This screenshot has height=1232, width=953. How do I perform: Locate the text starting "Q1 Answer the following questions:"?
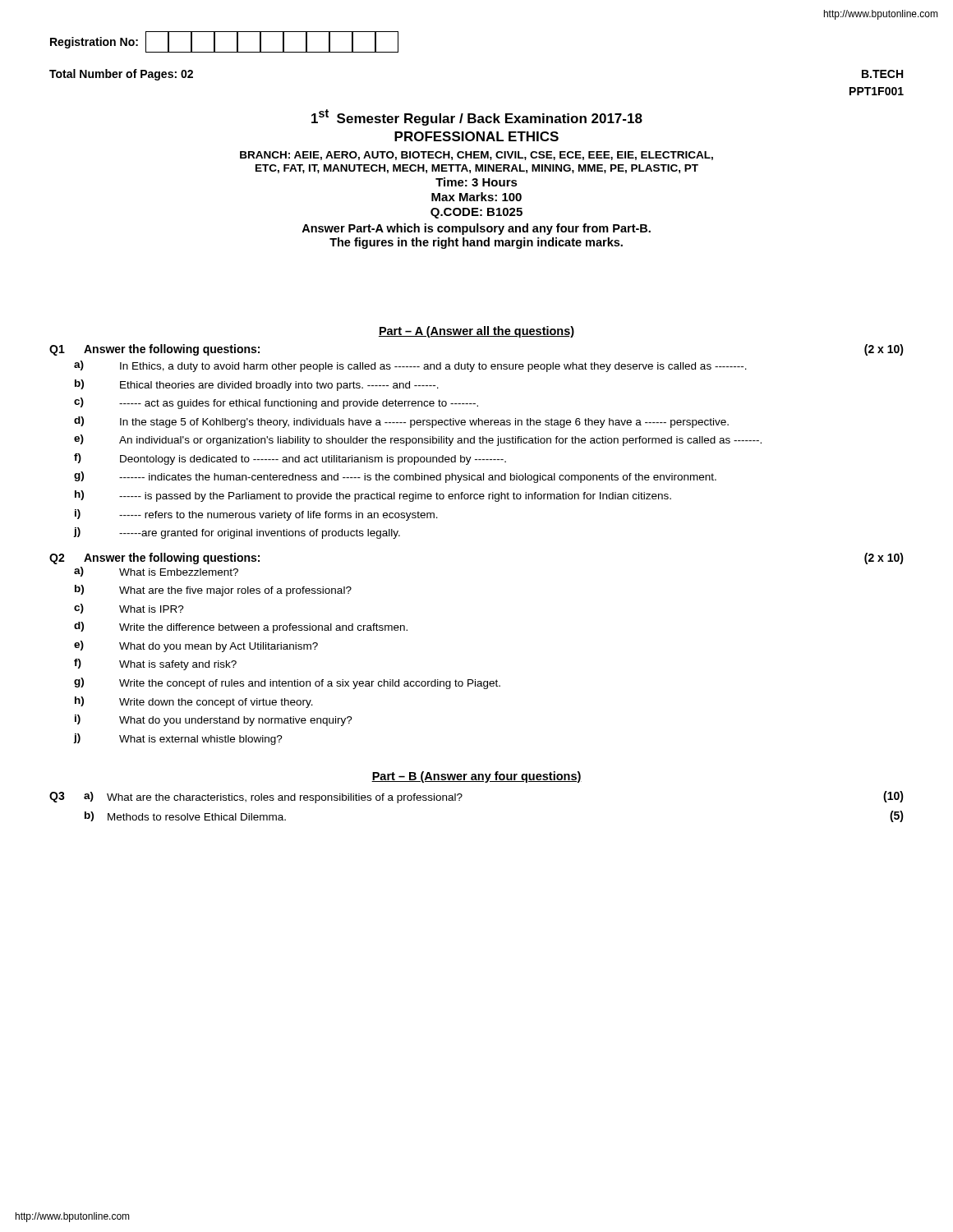coord(175,349)
